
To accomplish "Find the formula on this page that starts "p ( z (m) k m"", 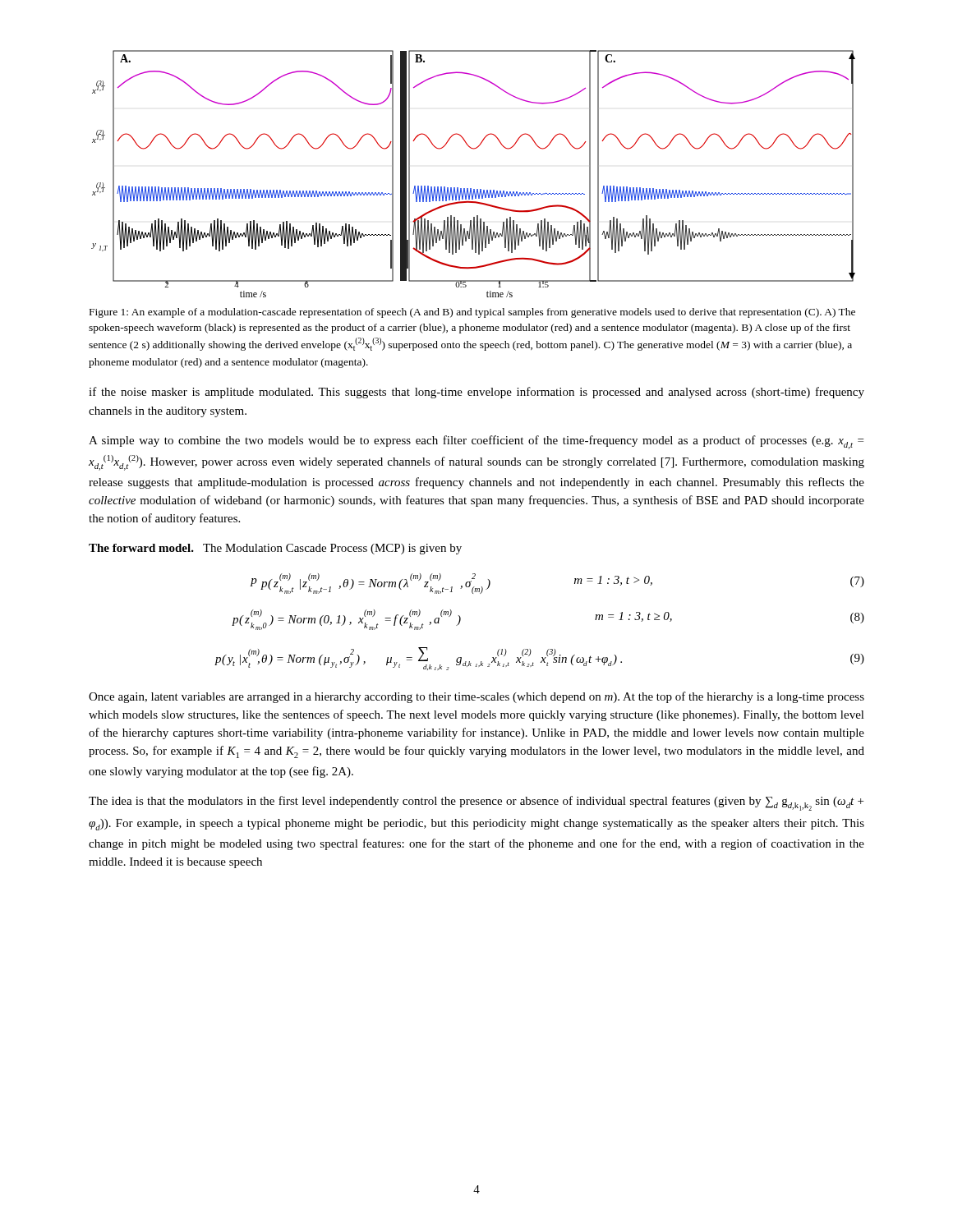I will pyautogui.click(x=345, y=620).
